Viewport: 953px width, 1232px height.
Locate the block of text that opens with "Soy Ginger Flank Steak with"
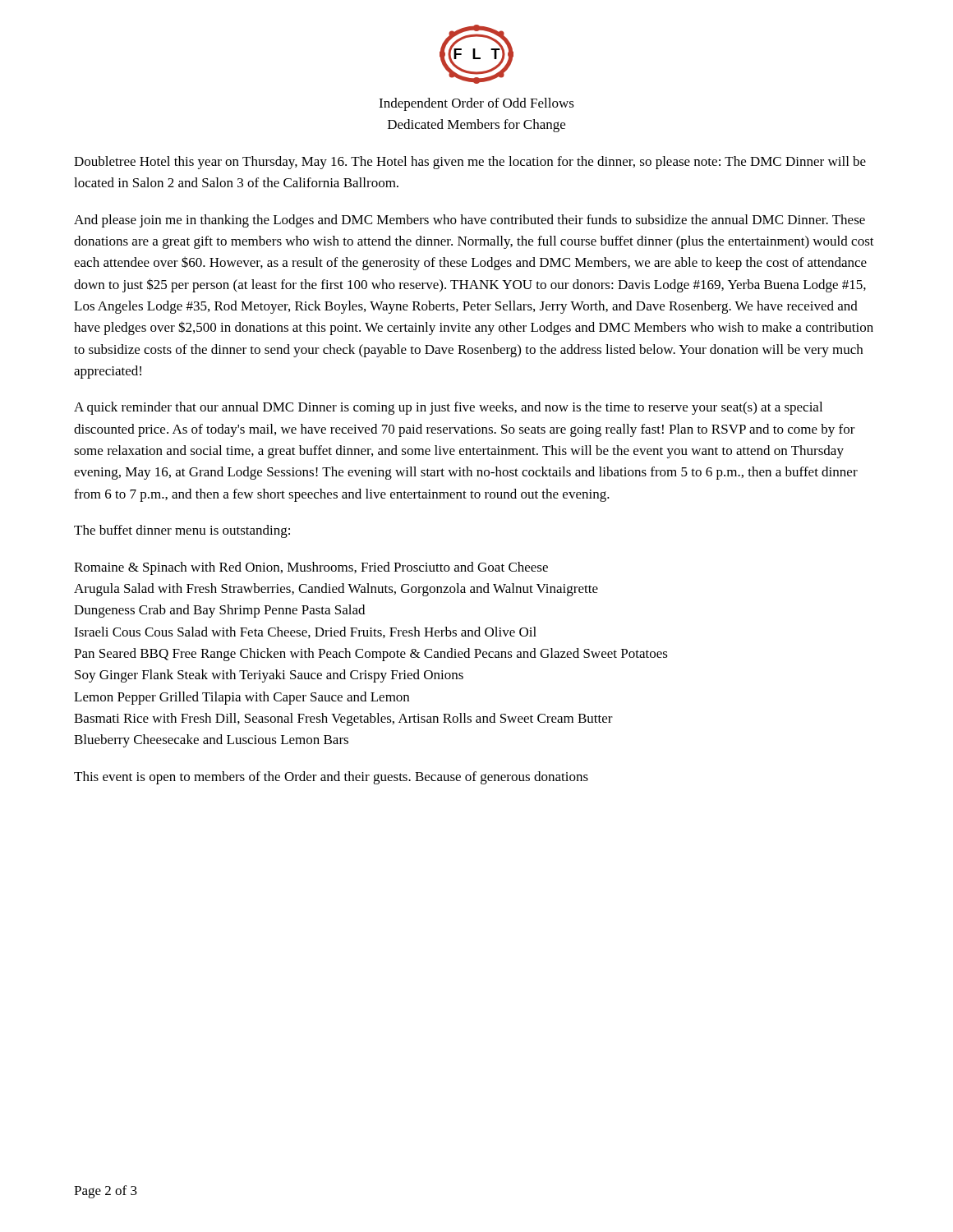pos(269,675)
